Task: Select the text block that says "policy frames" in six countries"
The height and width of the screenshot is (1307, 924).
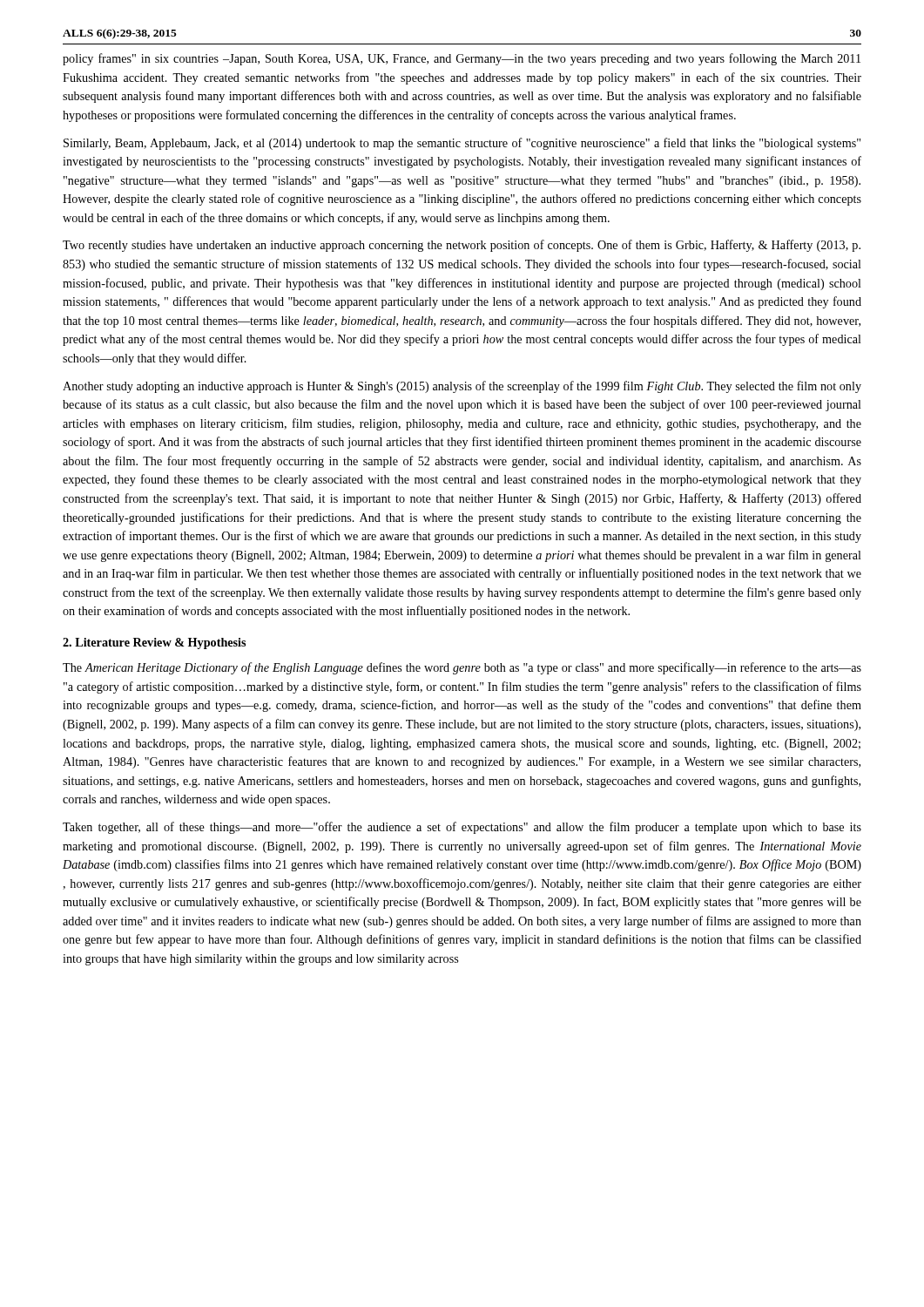Action: (x=462, y=87)
